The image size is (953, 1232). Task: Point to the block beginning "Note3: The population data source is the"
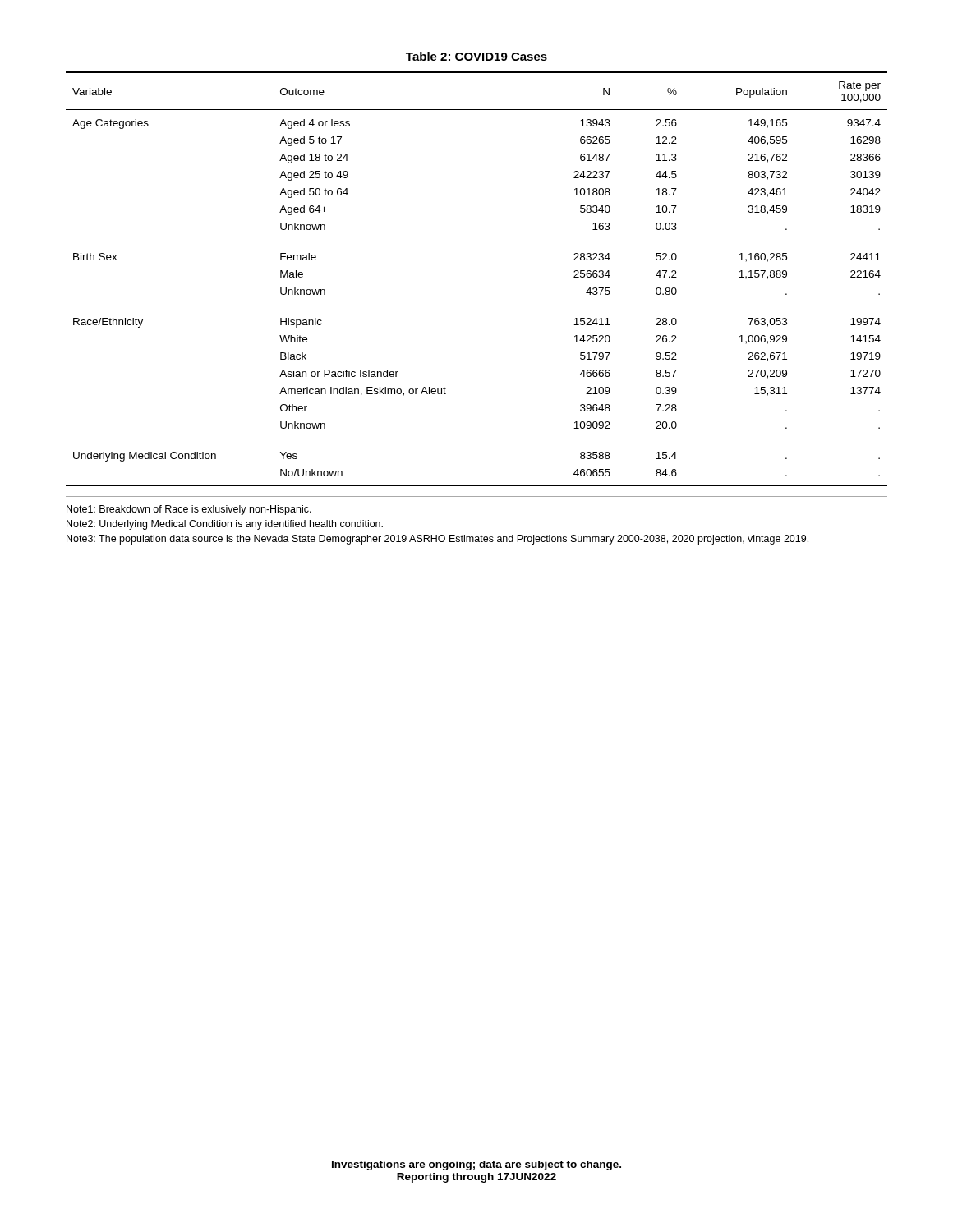click(x=438, y=539)
